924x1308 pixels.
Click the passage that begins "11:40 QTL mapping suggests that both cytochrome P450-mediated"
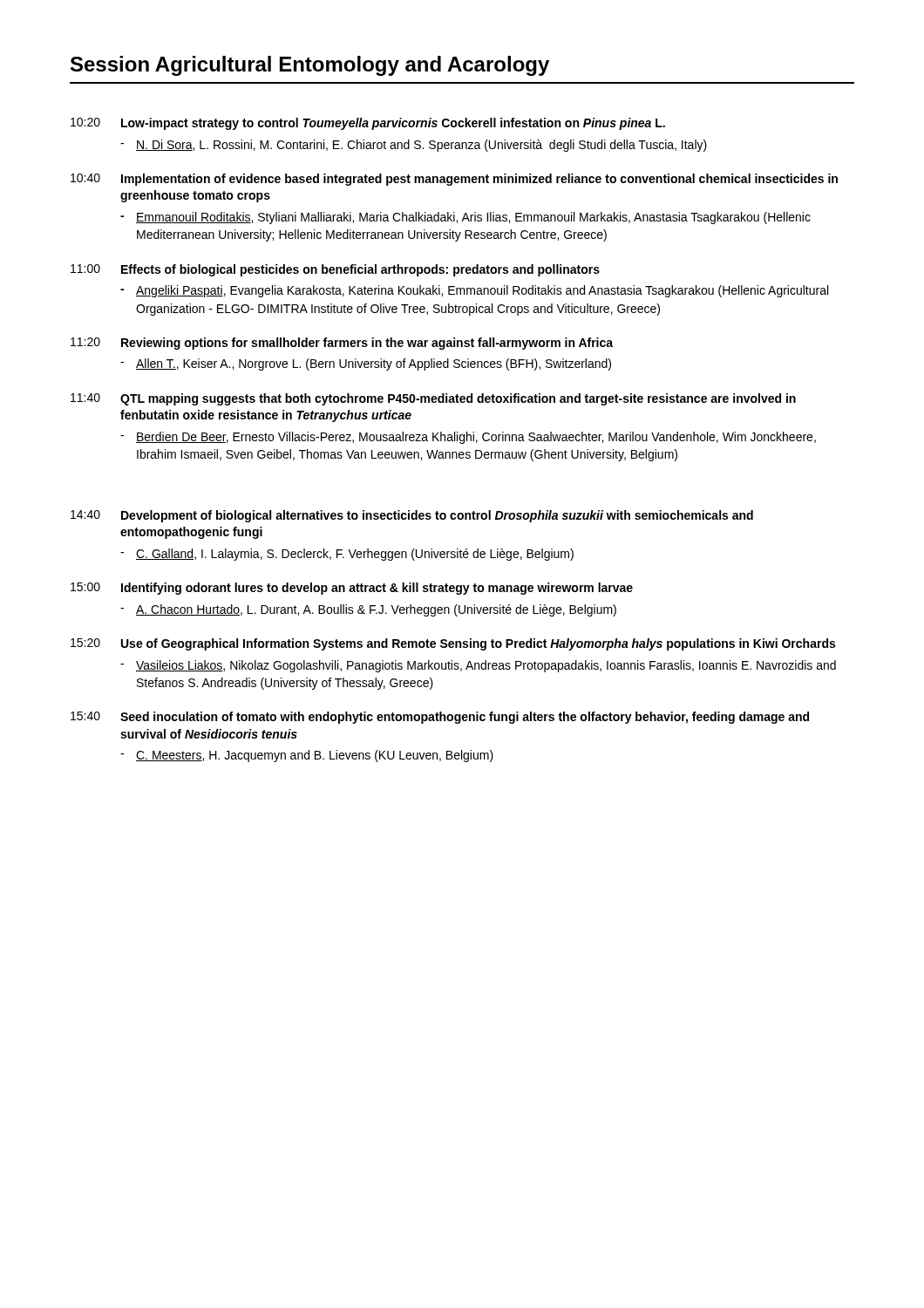click(x=462, y=427)
